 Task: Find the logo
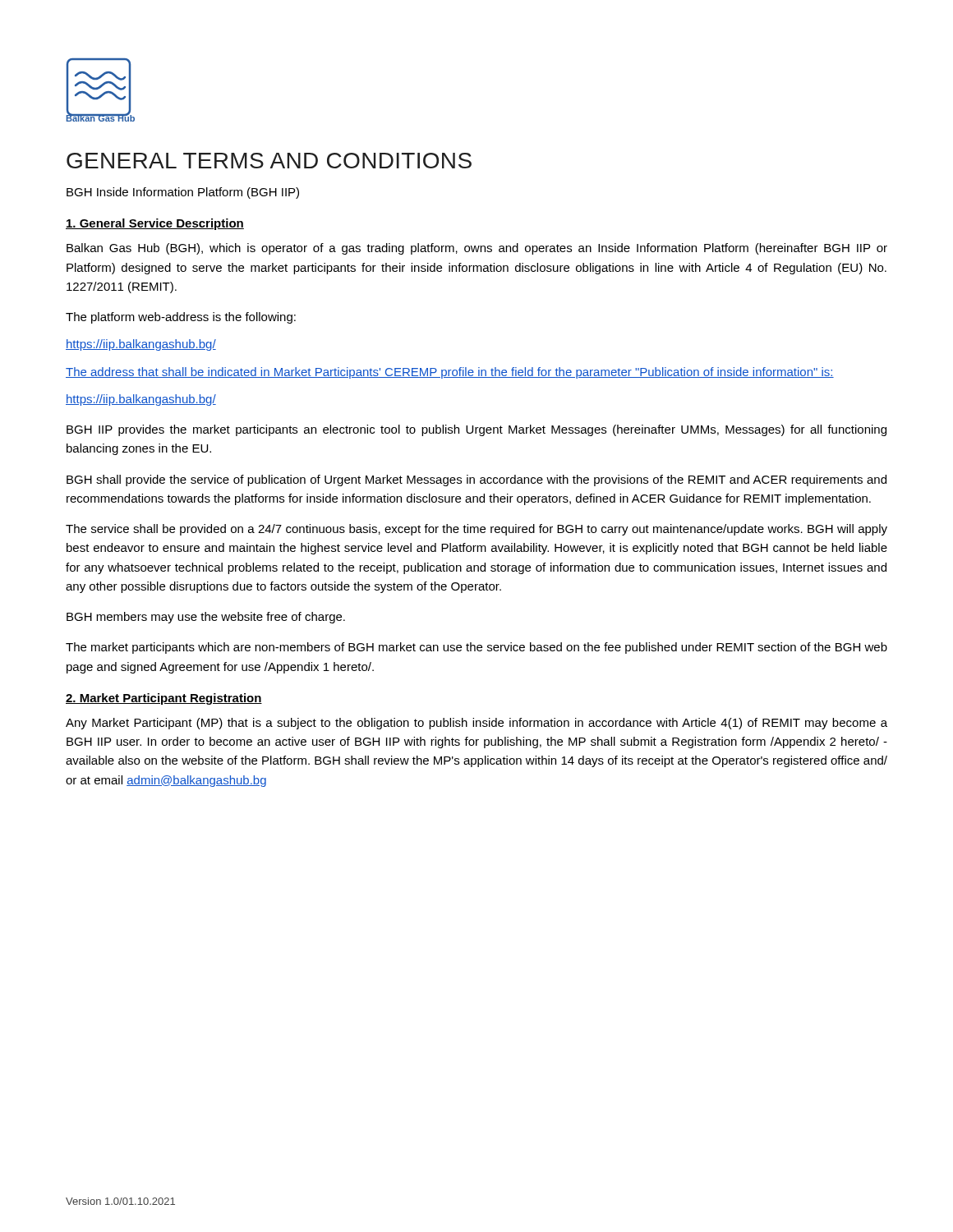click(x=476, y=90)
